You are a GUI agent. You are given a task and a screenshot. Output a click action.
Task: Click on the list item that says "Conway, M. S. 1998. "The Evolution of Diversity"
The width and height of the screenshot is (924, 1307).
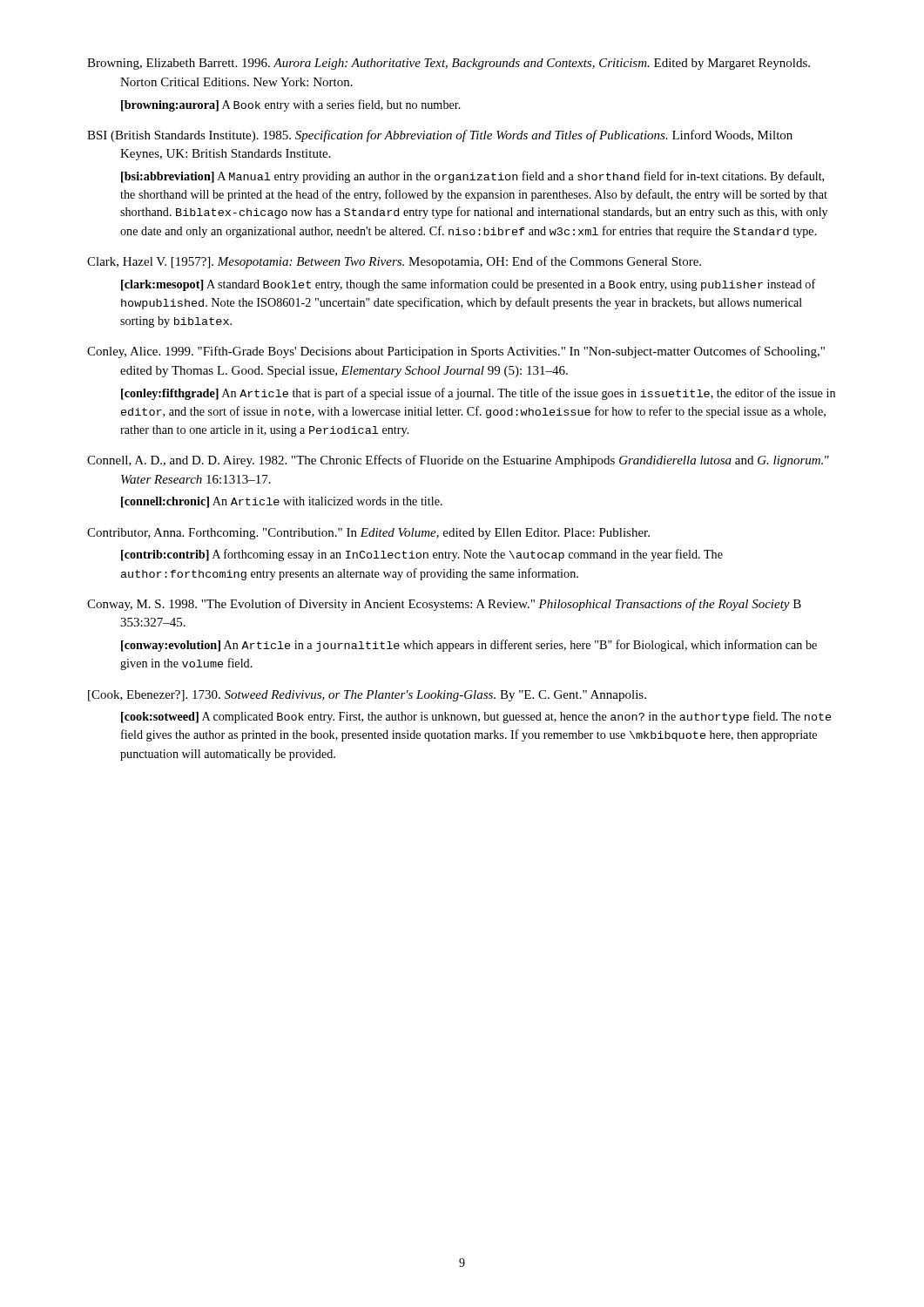click(x=462, y=634)
